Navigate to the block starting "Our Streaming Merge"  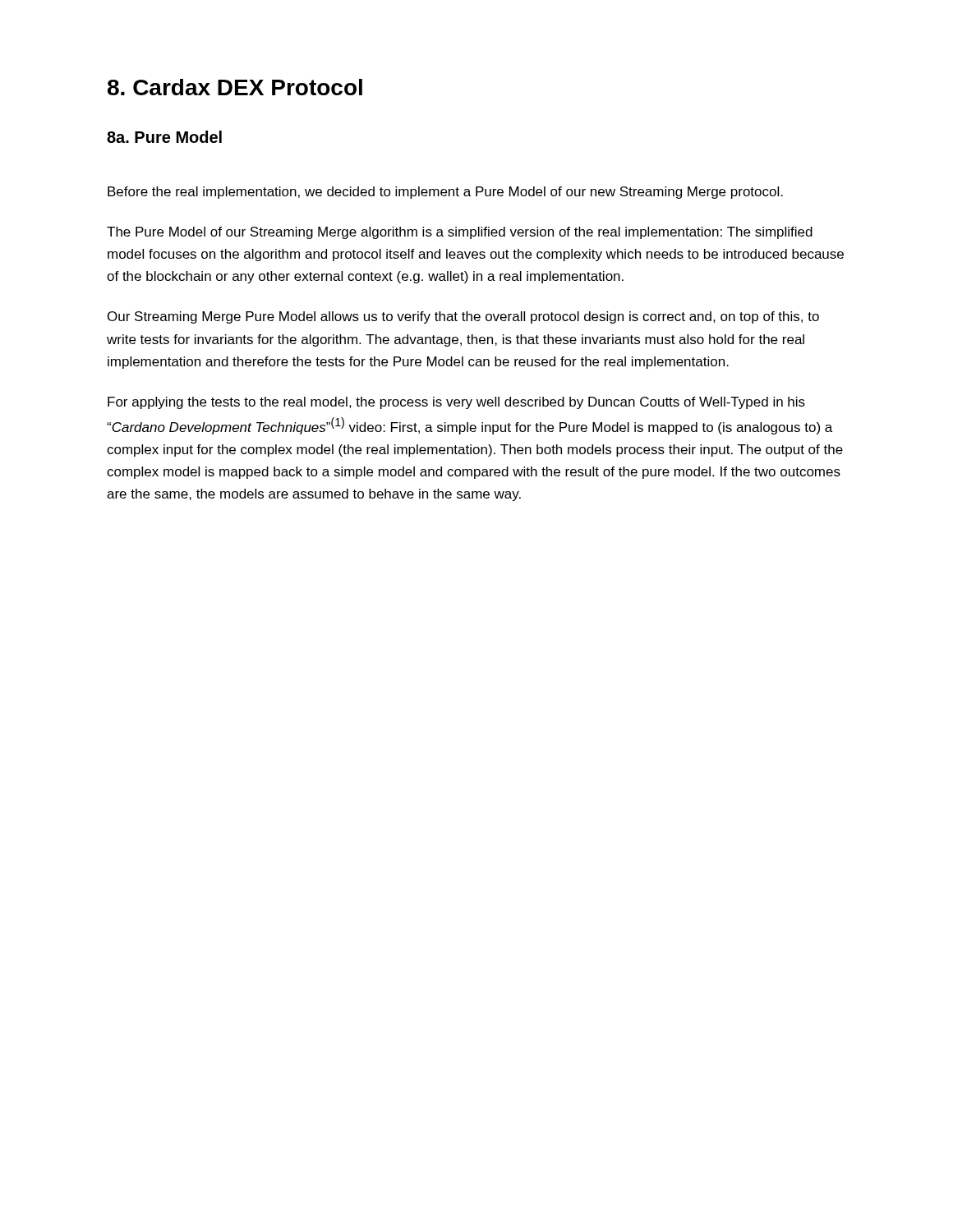[x=463, y=339]
